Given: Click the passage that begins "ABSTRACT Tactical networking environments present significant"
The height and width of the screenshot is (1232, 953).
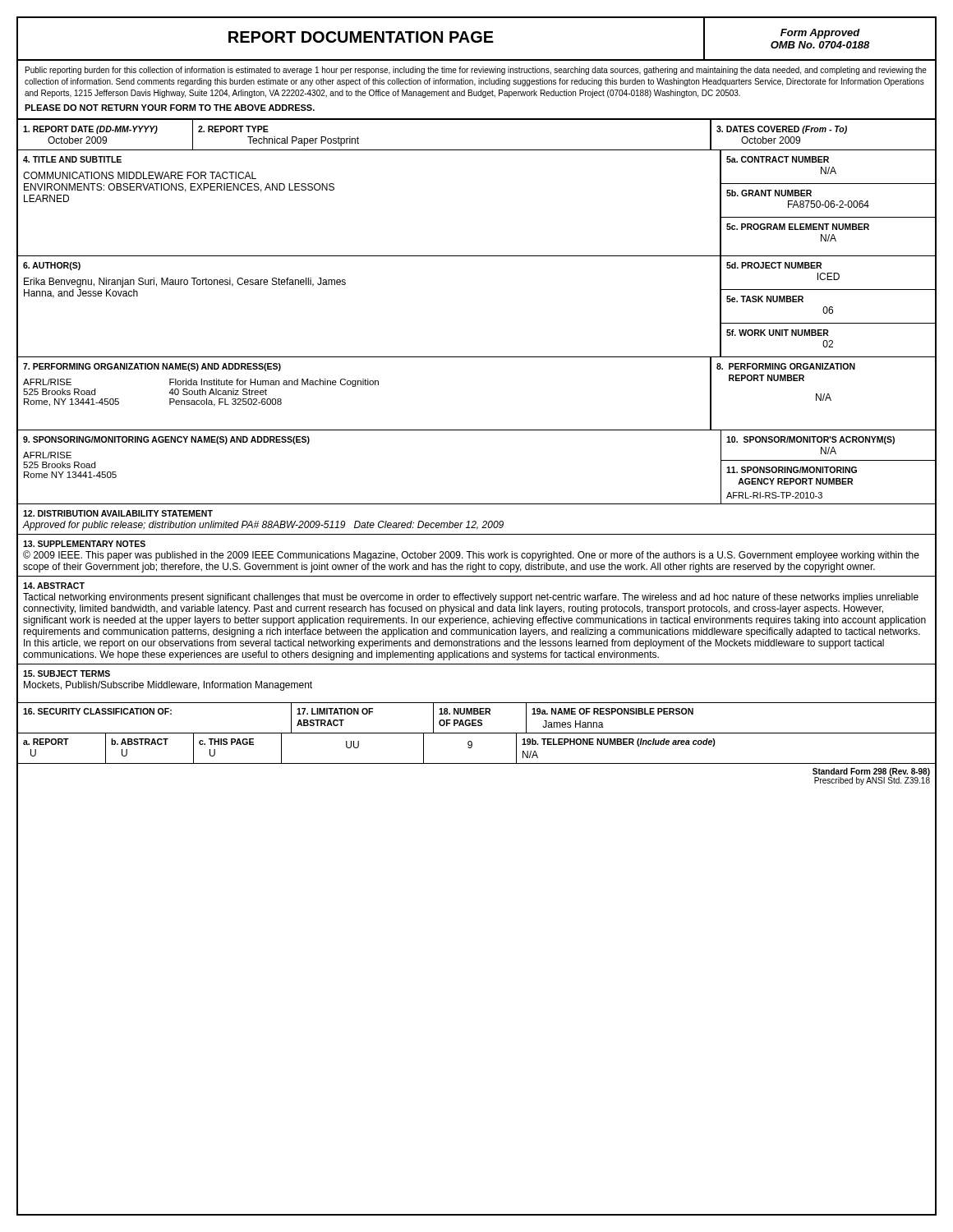Looking at the screenshot, I should 474,621.
